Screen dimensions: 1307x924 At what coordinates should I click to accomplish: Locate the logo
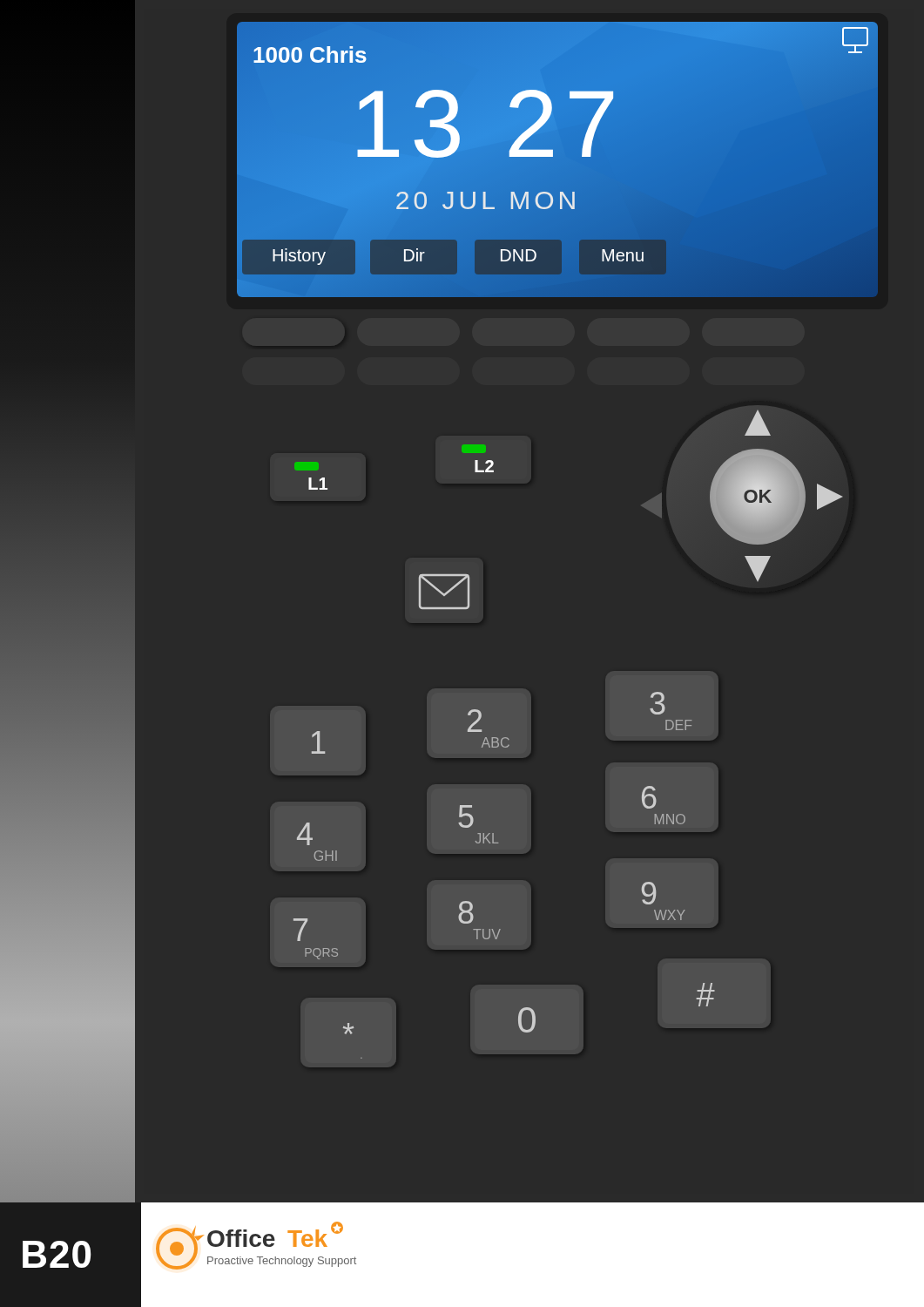pos(257,1253)
